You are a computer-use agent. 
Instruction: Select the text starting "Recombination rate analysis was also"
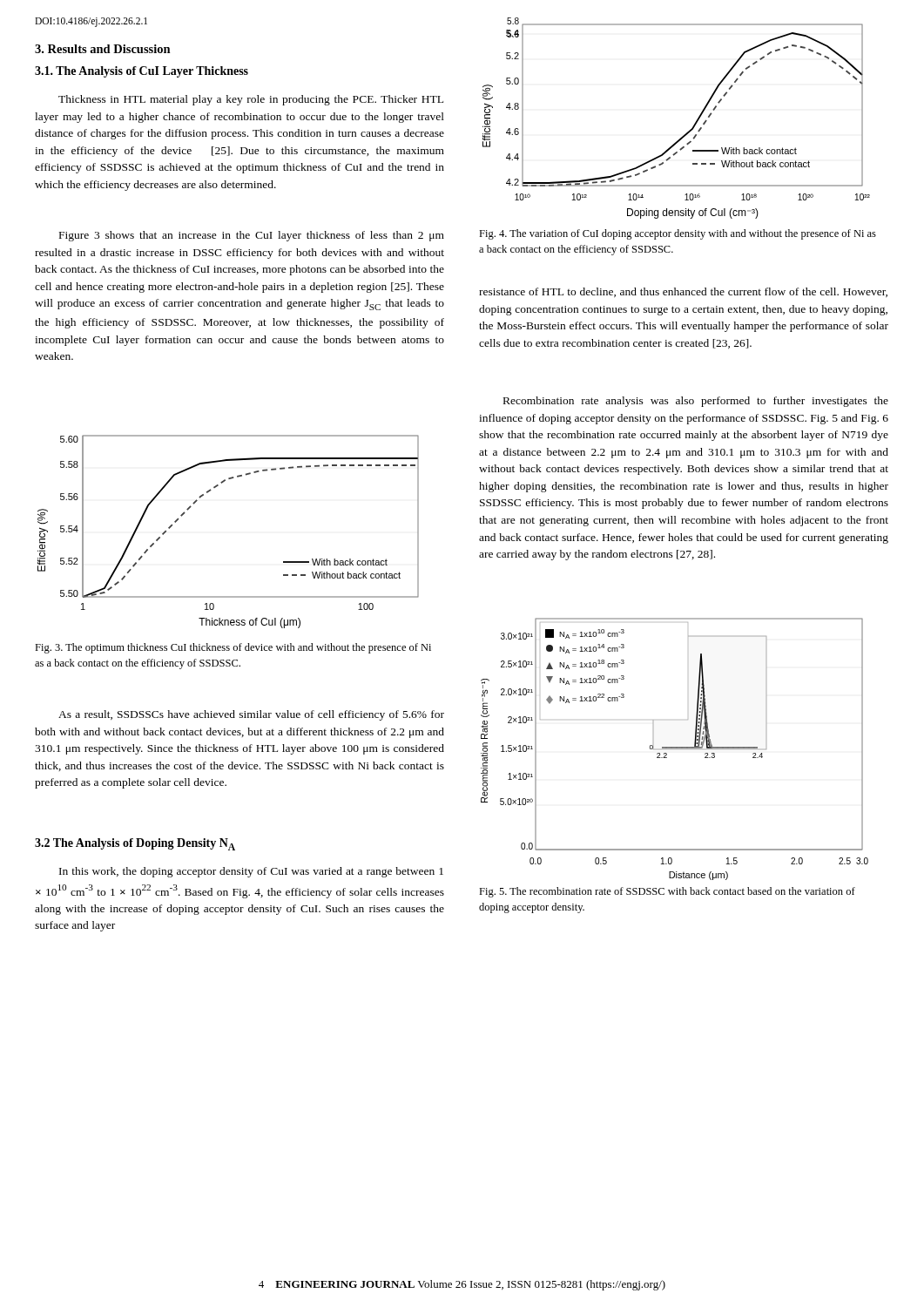pyautogui.click(x=684, y=477)
